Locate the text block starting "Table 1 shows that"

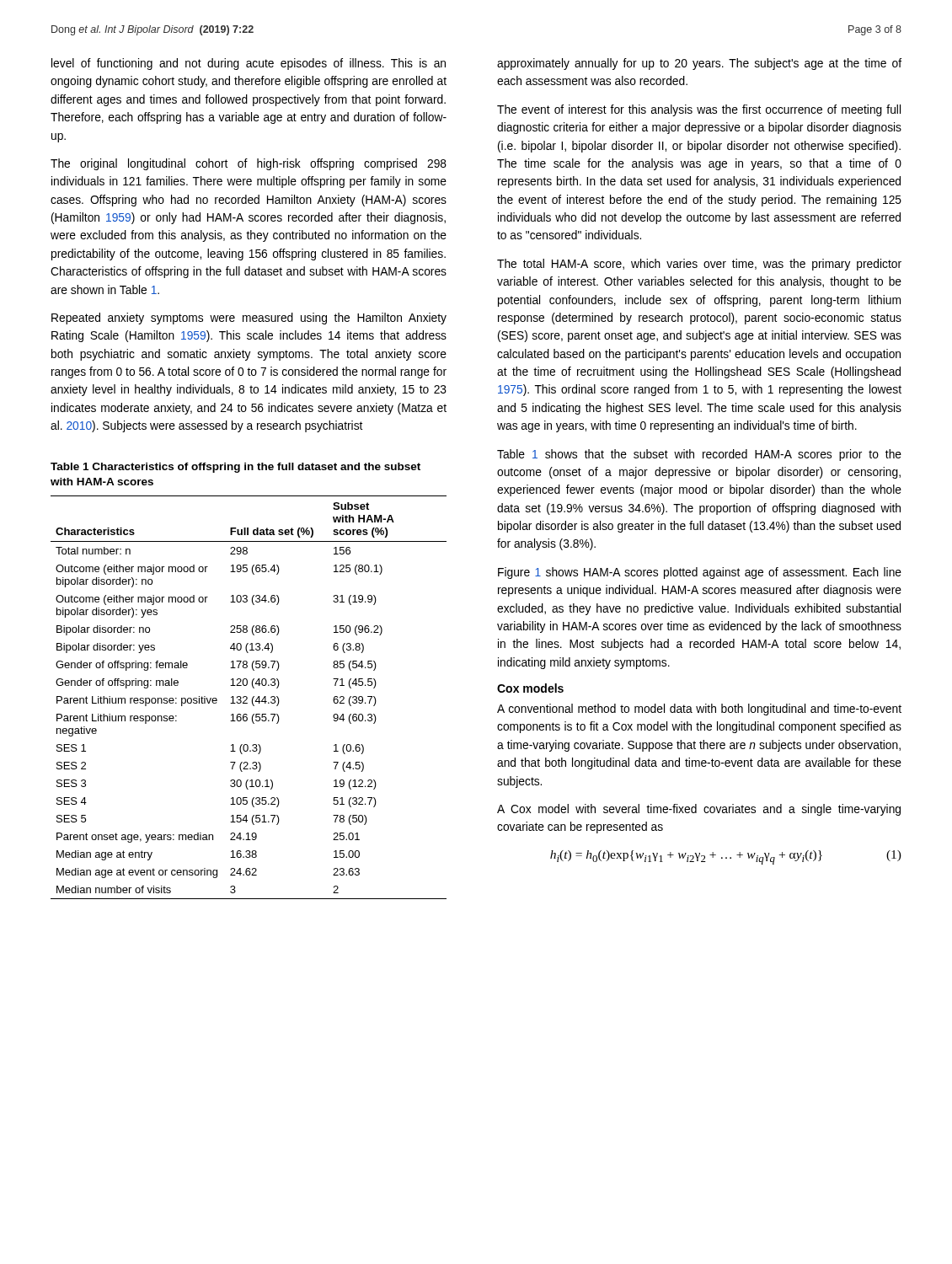pyautogui.click(x=699, y=499)
